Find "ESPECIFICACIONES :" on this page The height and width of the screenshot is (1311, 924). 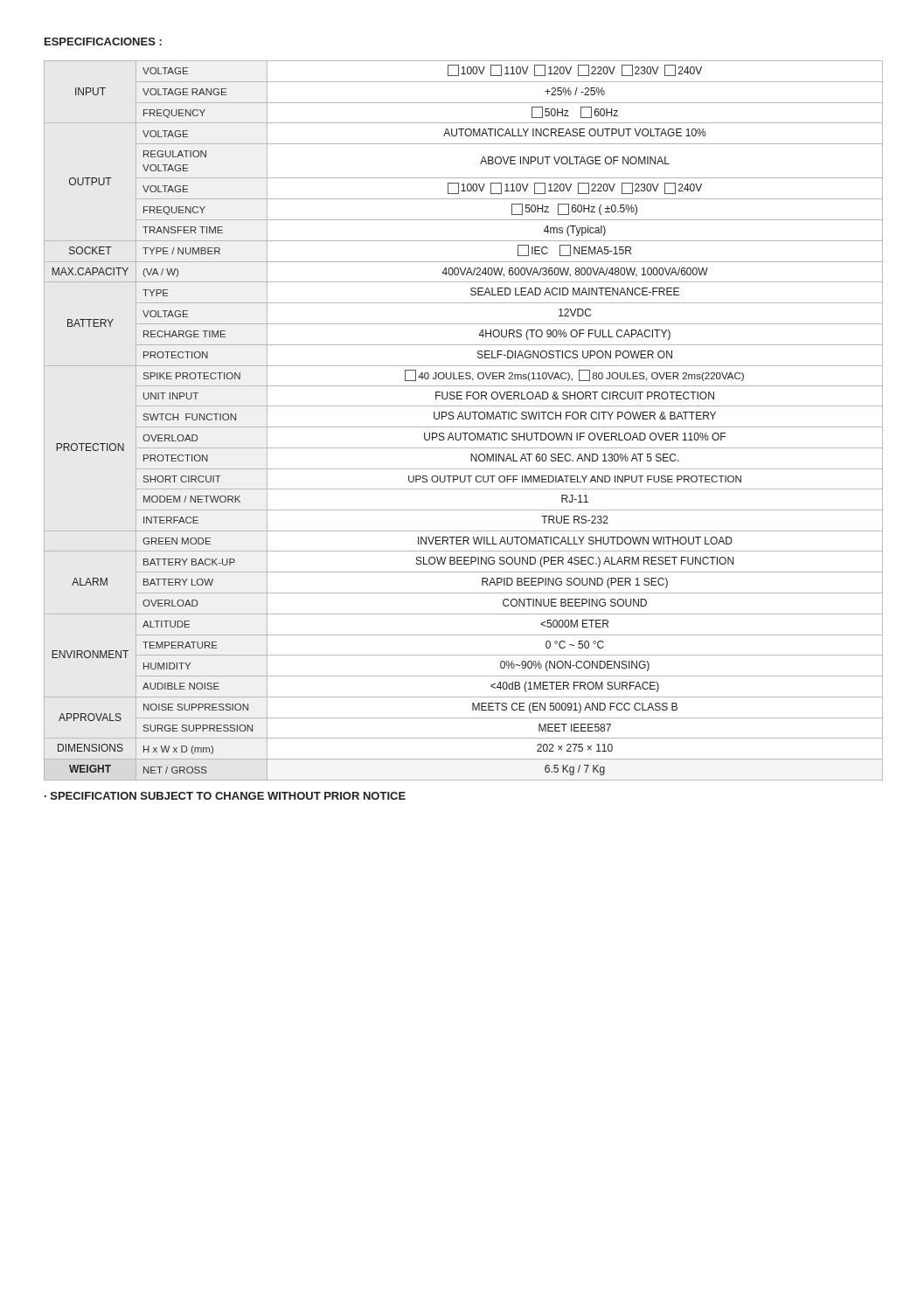click(x=103, y=42)
